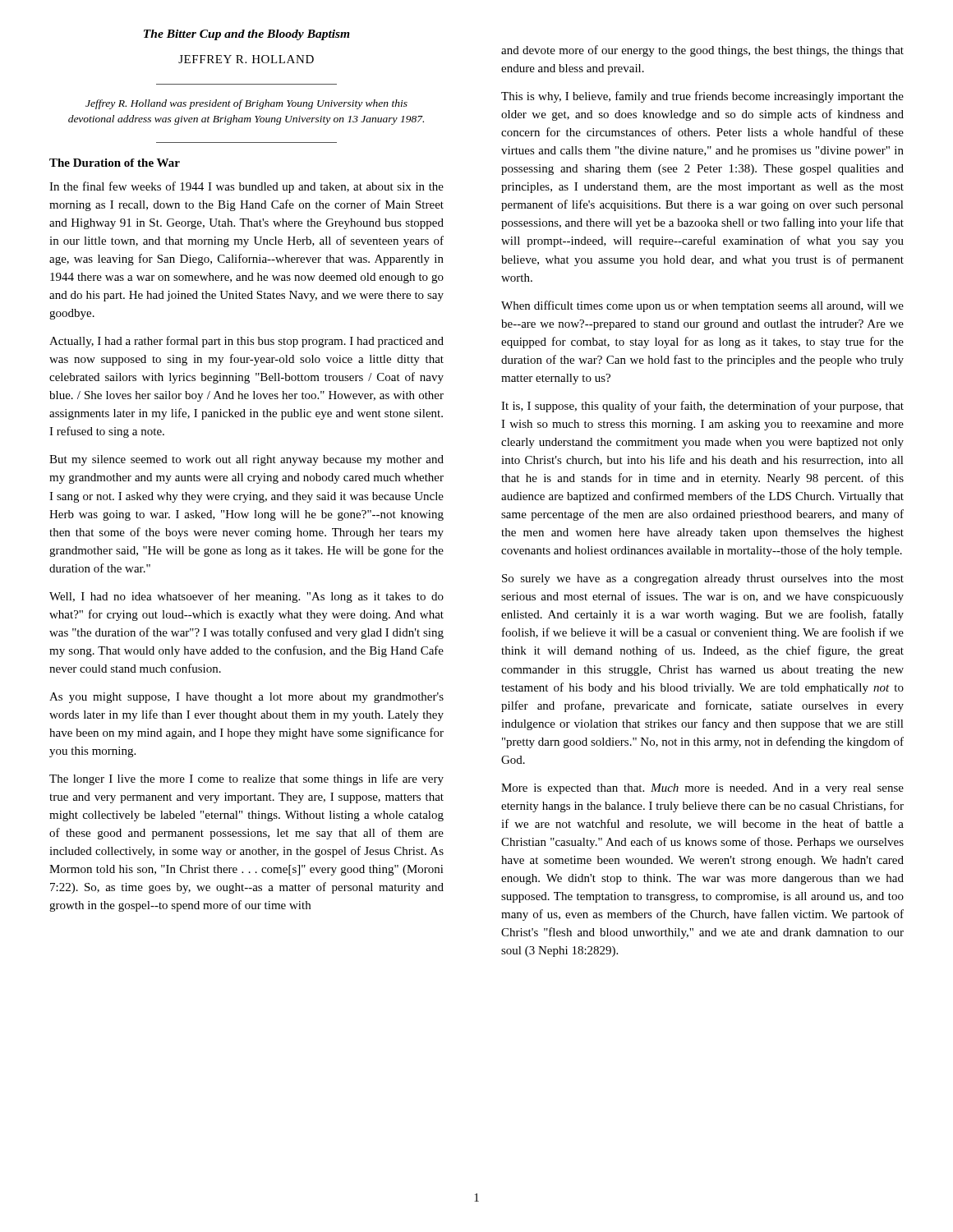Locate the element starting "When difficult times"
The image size is (953, 1232).
click(x=702, y=341)
